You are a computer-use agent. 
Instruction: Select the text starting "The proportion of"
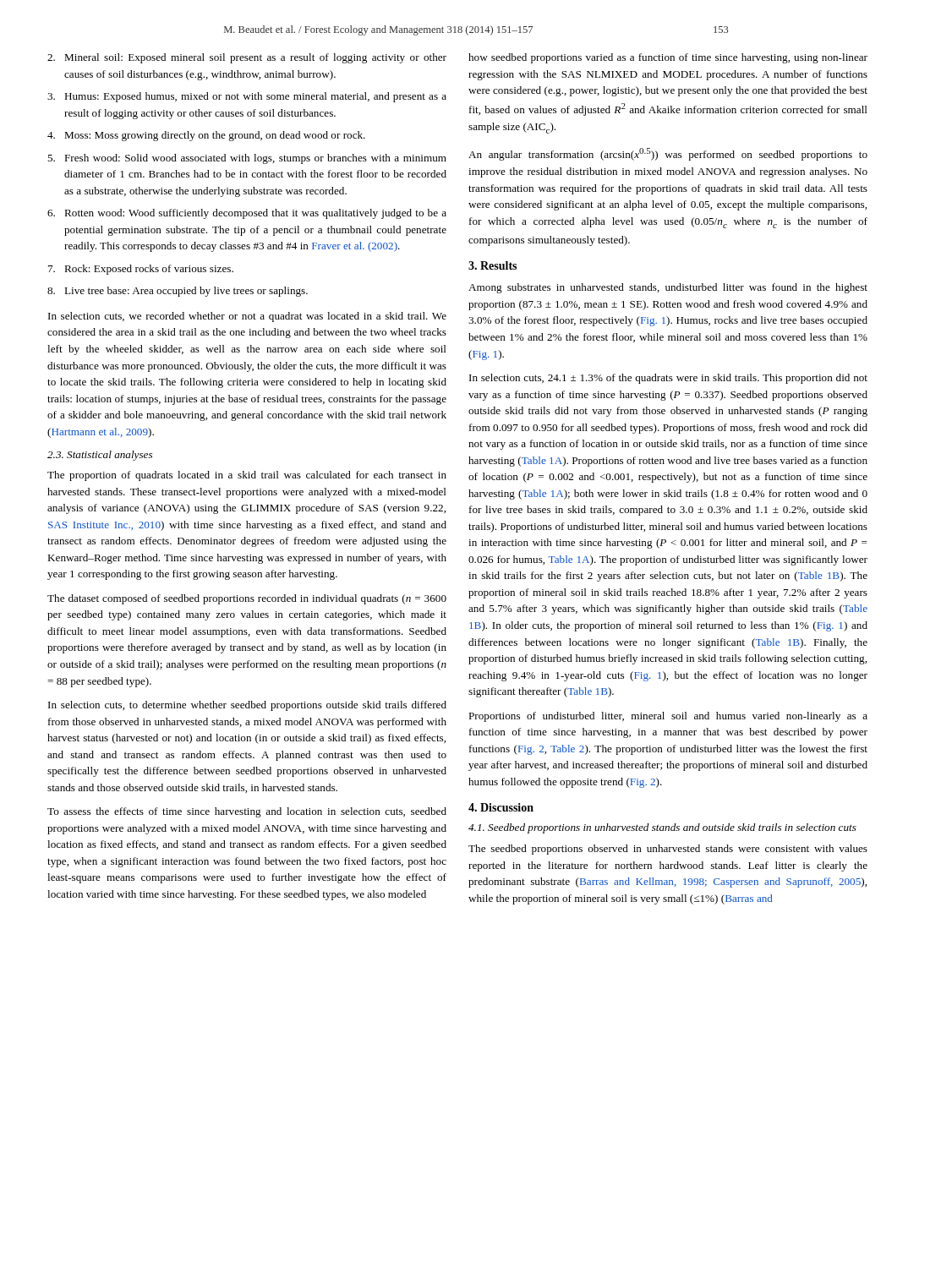247,524
